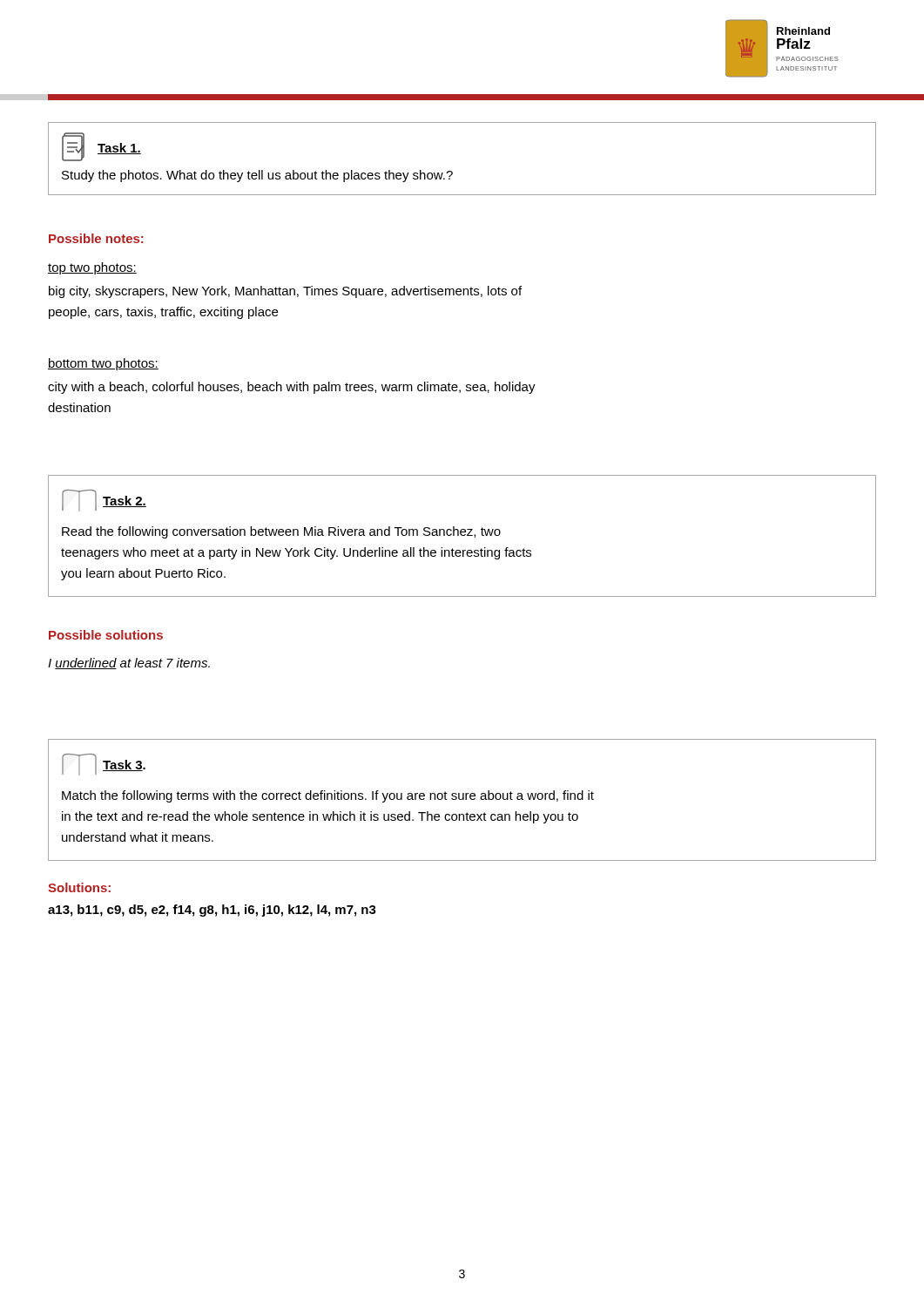Viewport: 924px width, 1307px height.
Task: Where does it say "bottom two photos:"?
Action: [x=103, y=363]
